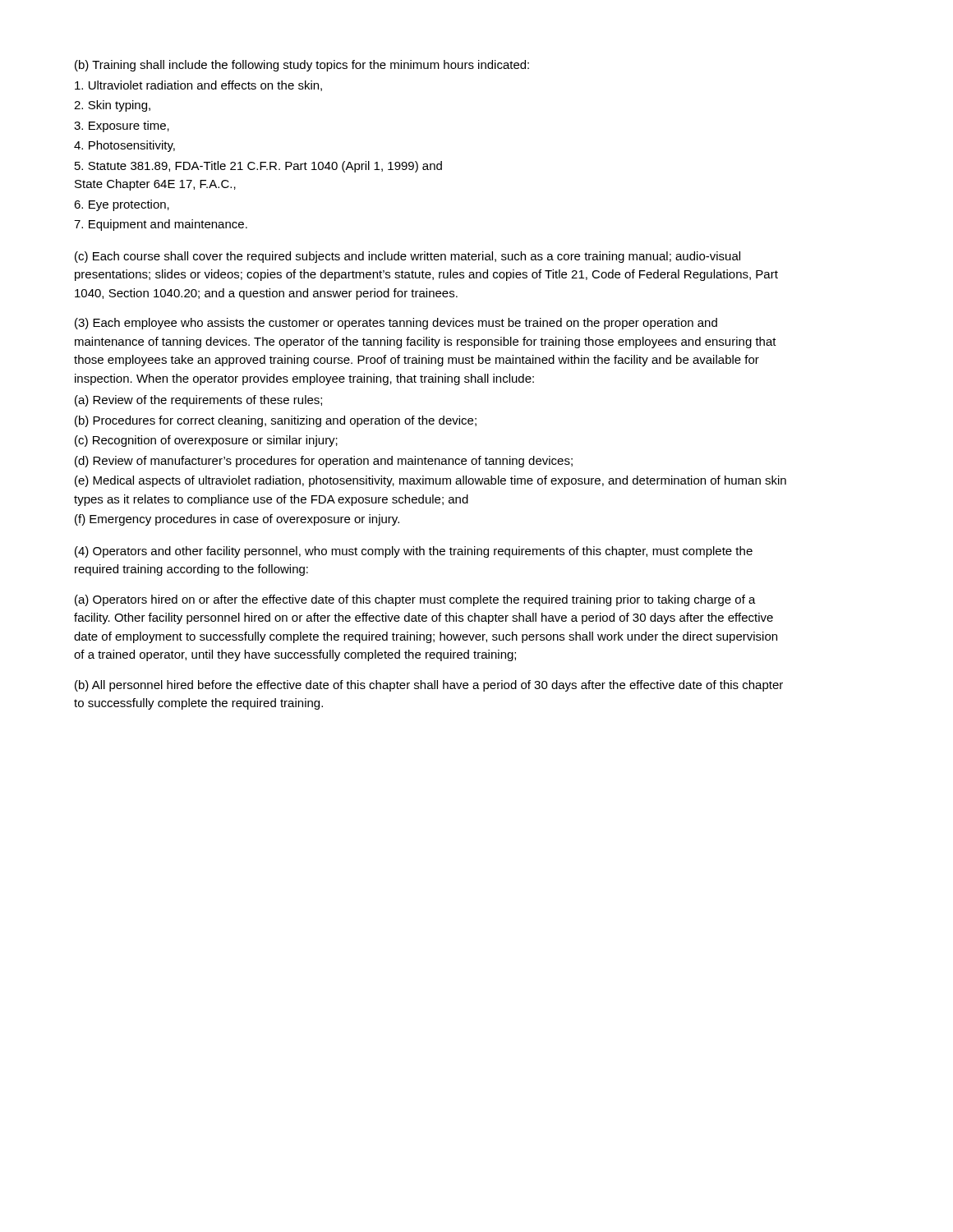
Task: Locate the element starting "2. Skin typing,"
Action: tap(113, 105)
